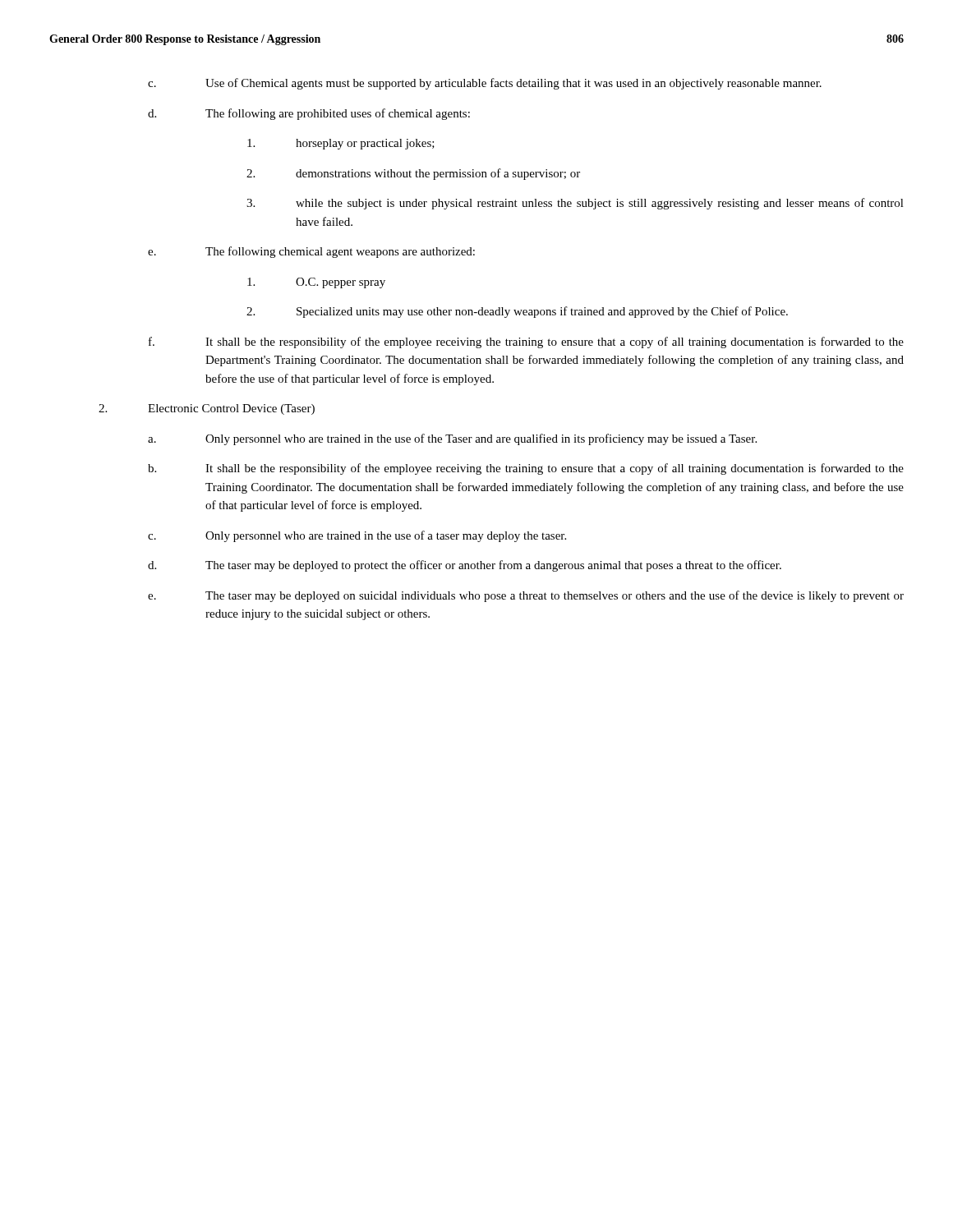The width and height of the screenshot is (953, 1232).
Task: Point to the block beginning "d. The following are prohibited uses of"
Action: tap(309, 114)
